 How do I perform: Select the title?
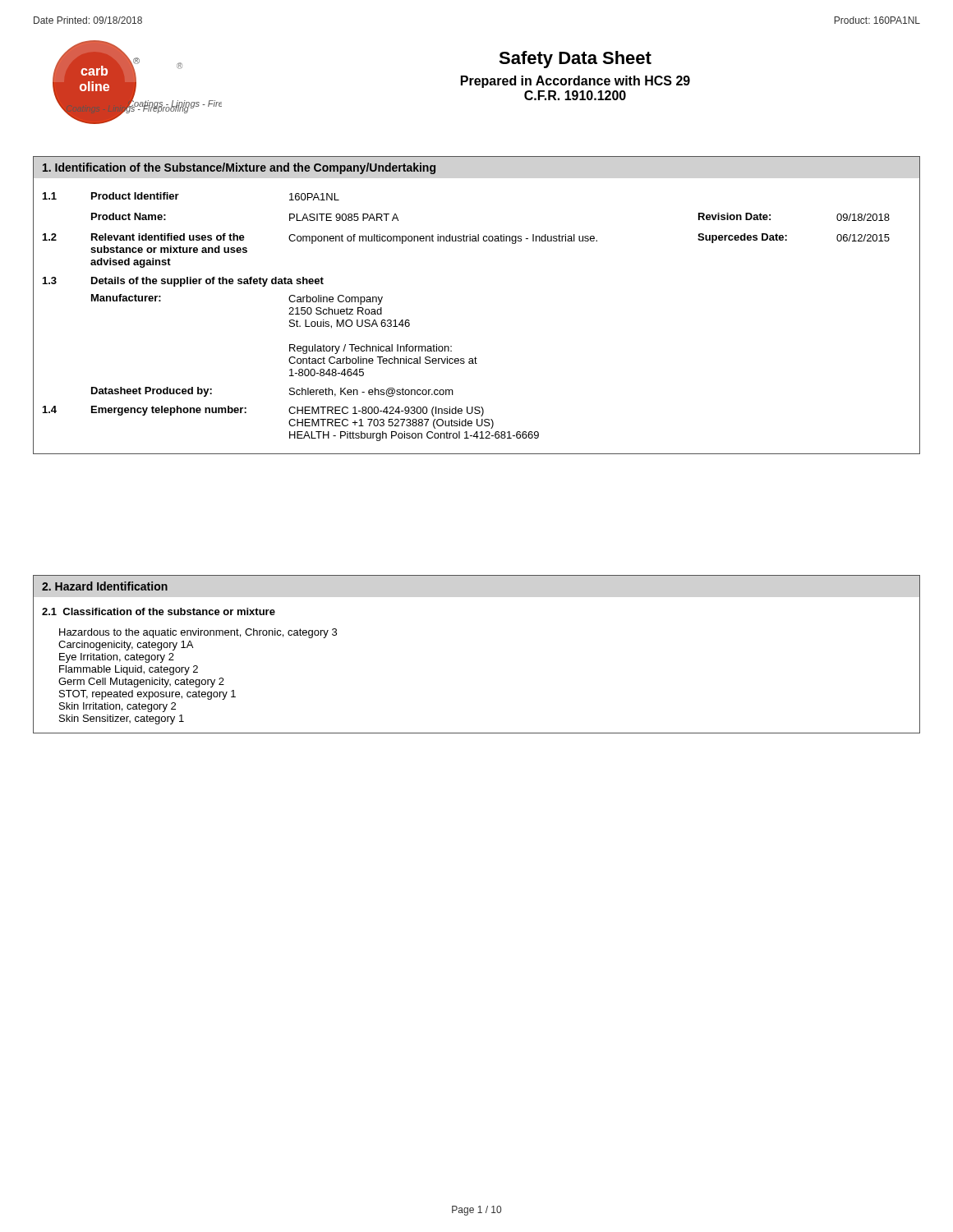point(575,76)
